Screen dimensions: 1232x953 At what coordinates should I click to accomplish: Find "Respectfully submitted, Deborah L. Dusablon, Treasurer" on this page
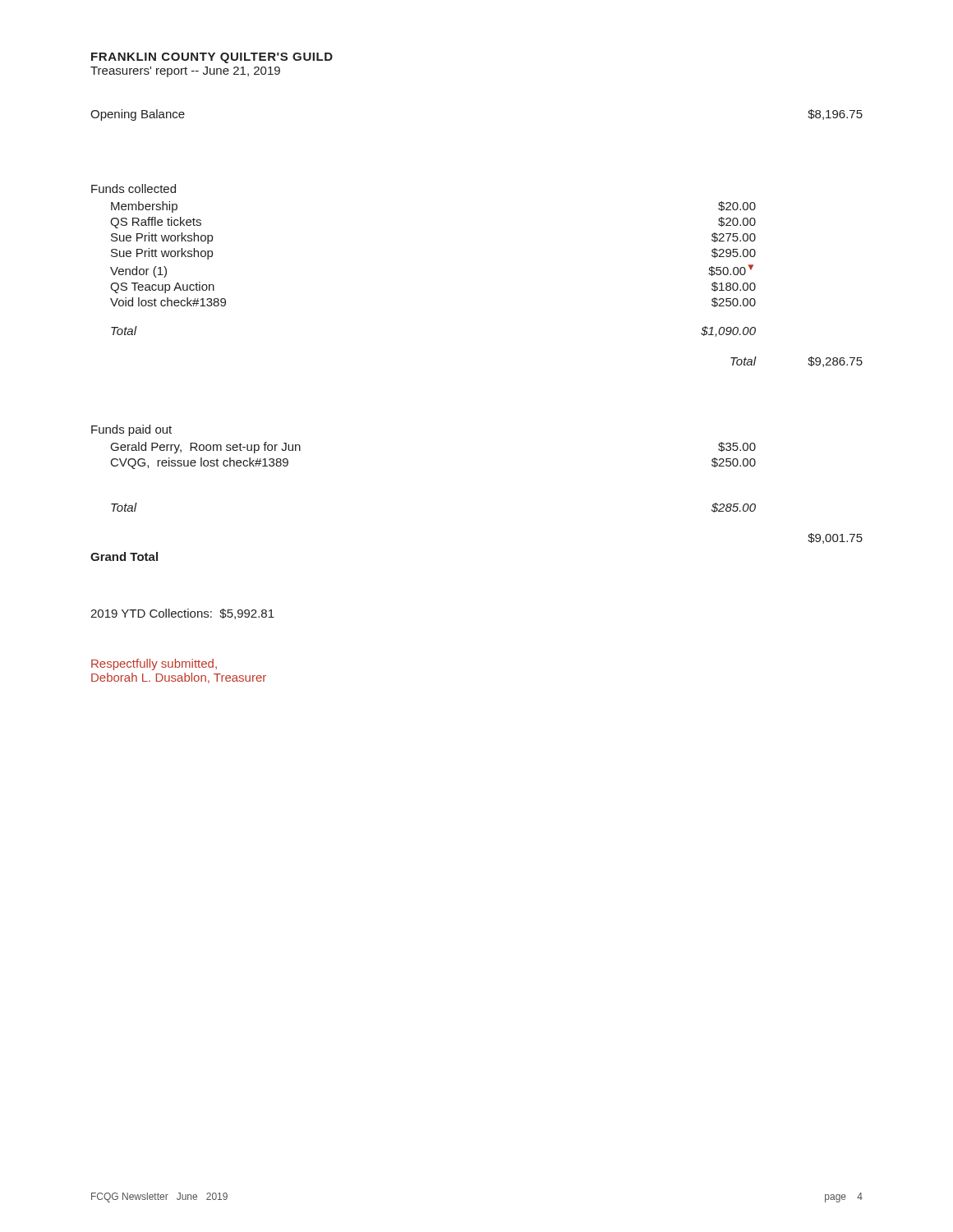[178, 670]
